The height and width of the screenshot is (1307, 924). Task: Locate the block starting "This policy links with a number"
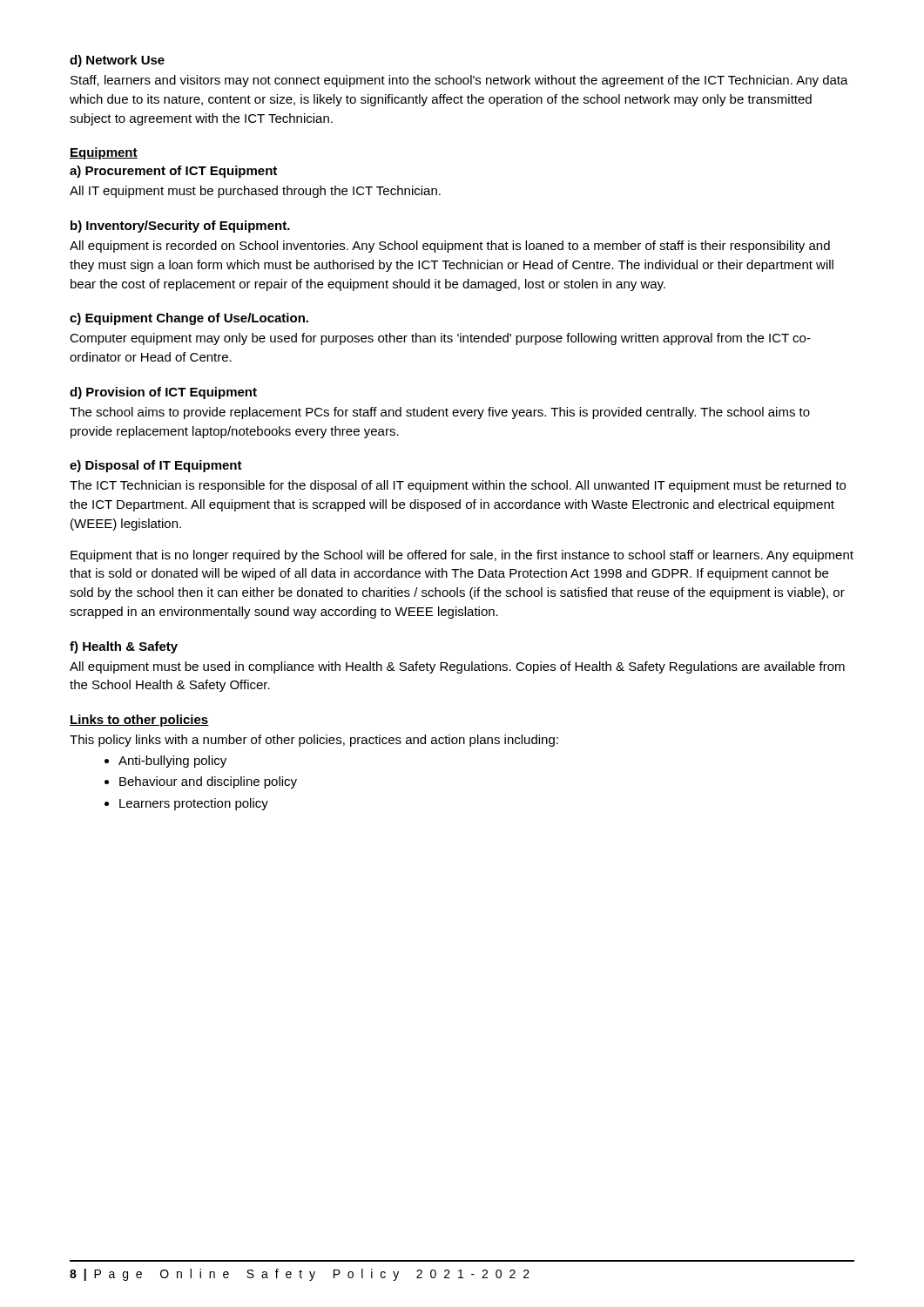(462, 740)
